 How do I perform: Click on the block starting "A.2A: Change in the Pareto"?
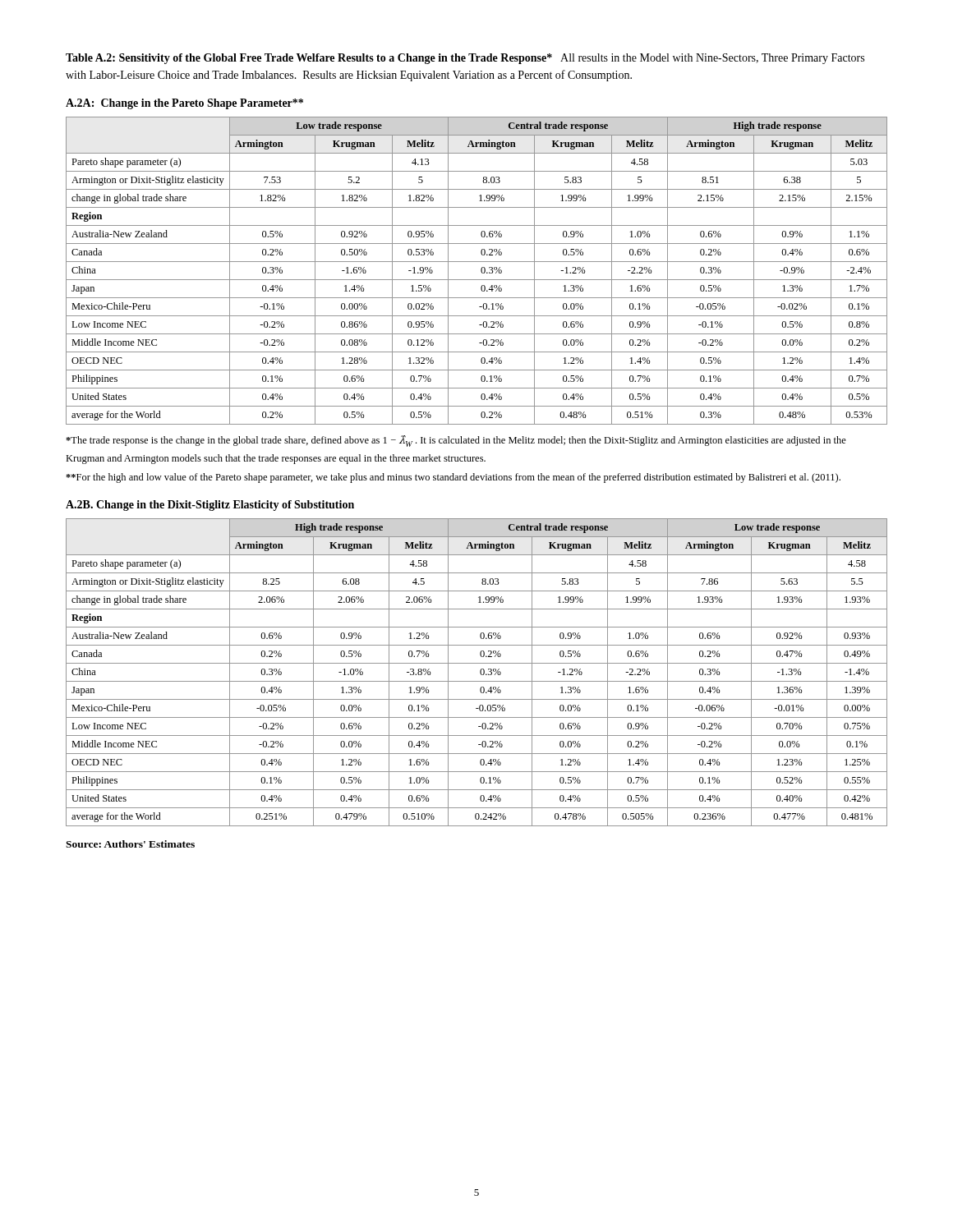click(x=185, y=103)
